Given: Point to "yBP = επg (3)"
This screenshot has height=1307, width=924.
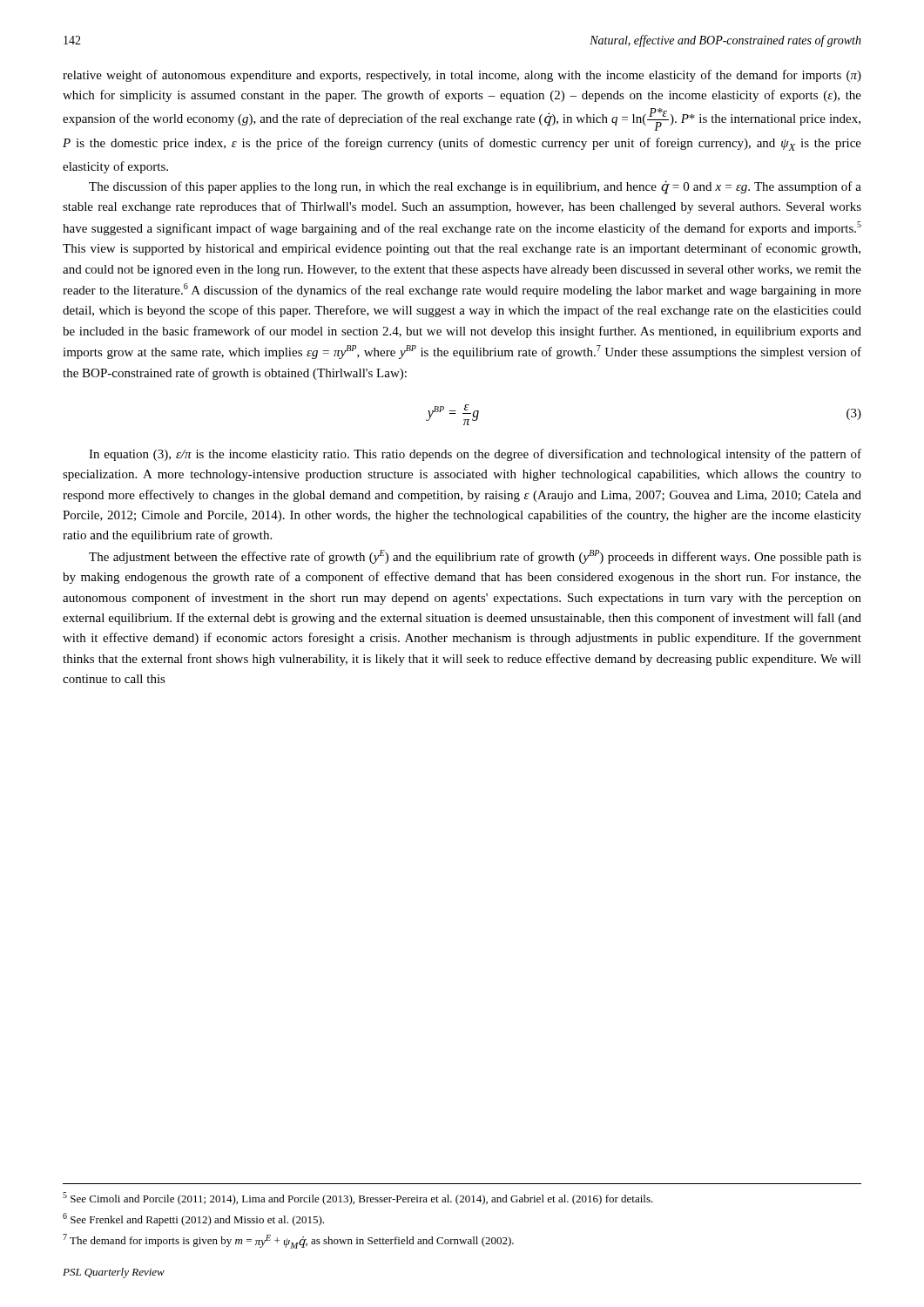Looking at the screenshot, I should 475,414.
